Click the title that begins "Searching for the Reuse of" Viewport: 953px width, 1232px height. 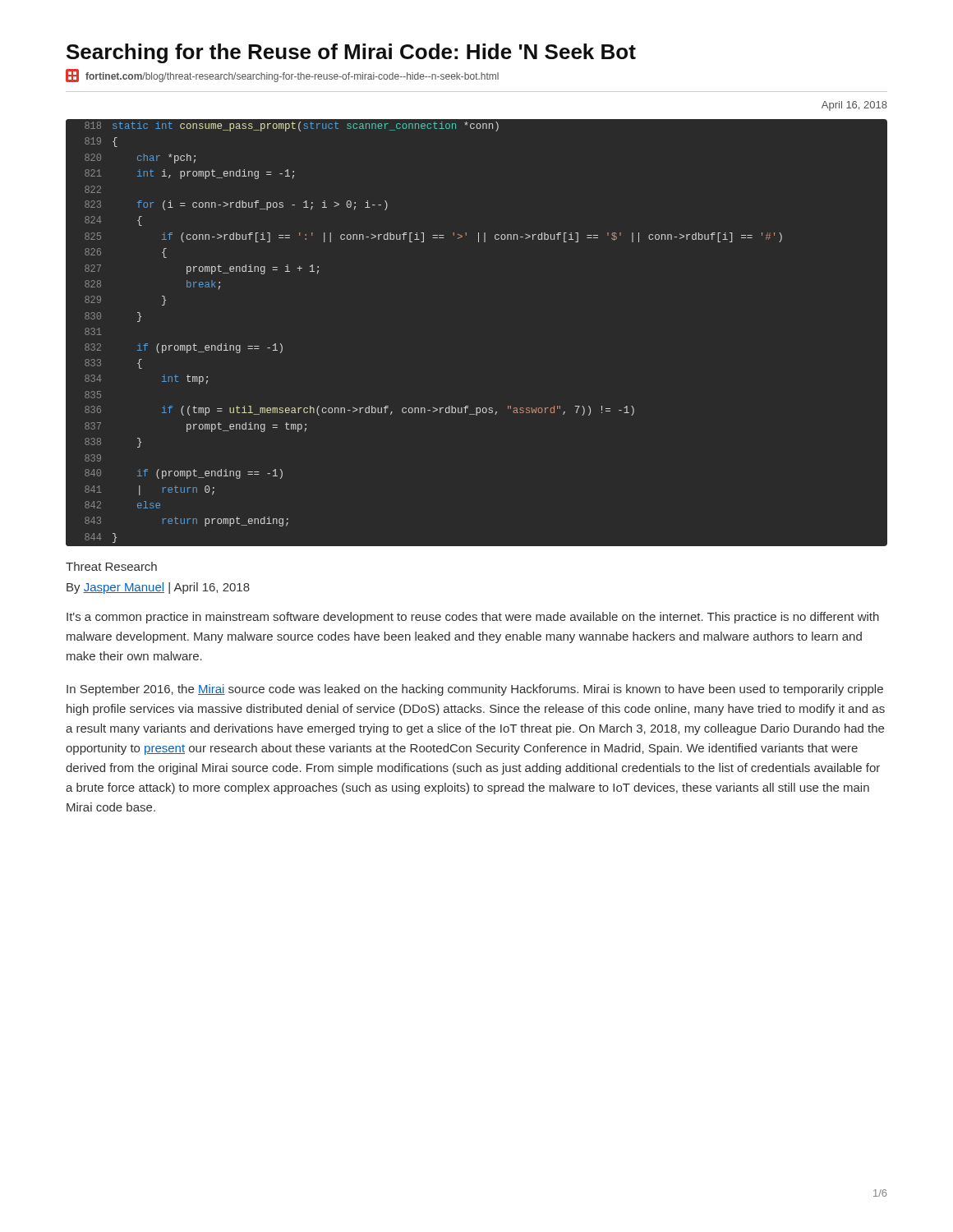(476, 52)
